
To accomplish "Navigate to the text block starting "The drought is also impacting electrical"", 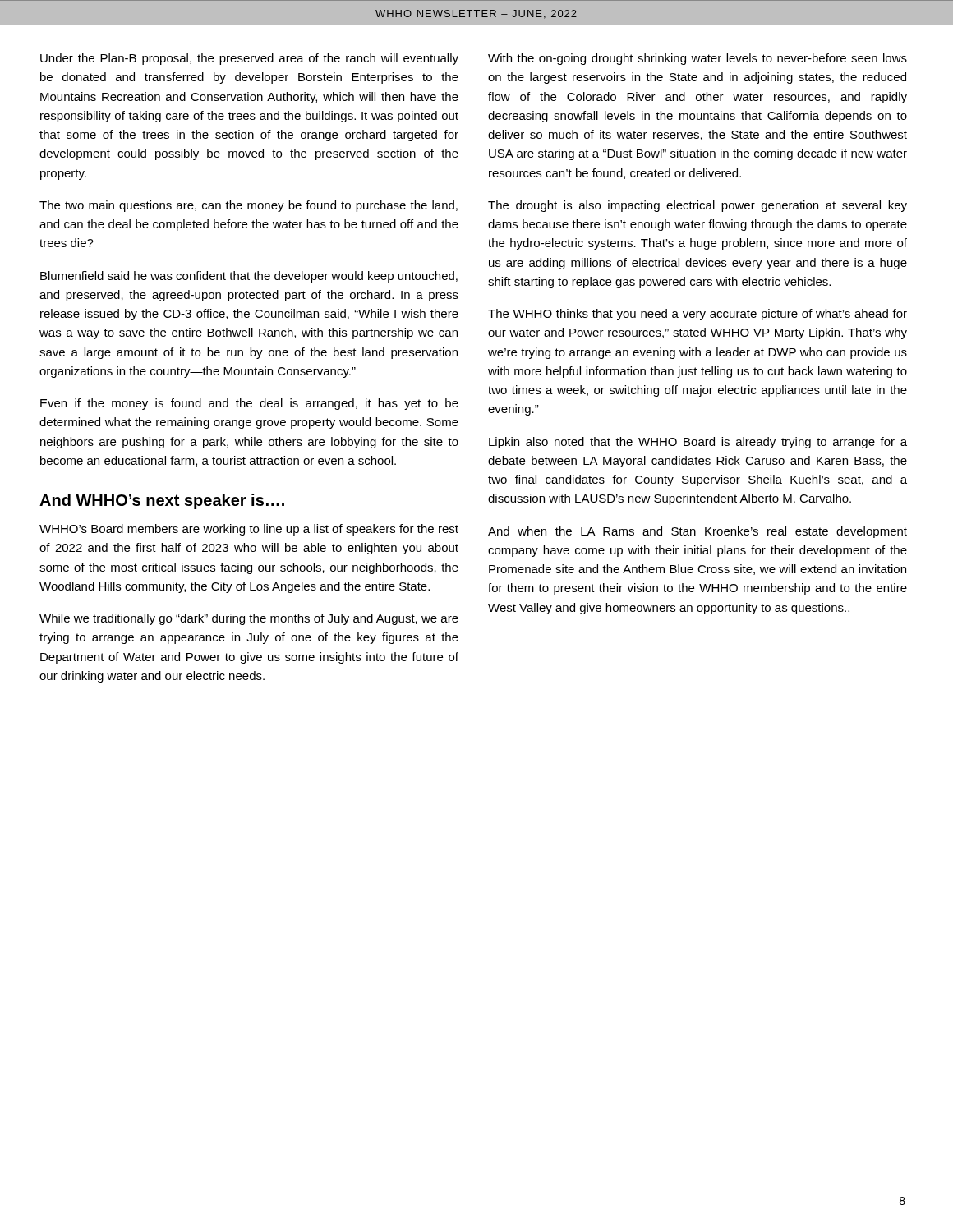I will tap(698, 243).
